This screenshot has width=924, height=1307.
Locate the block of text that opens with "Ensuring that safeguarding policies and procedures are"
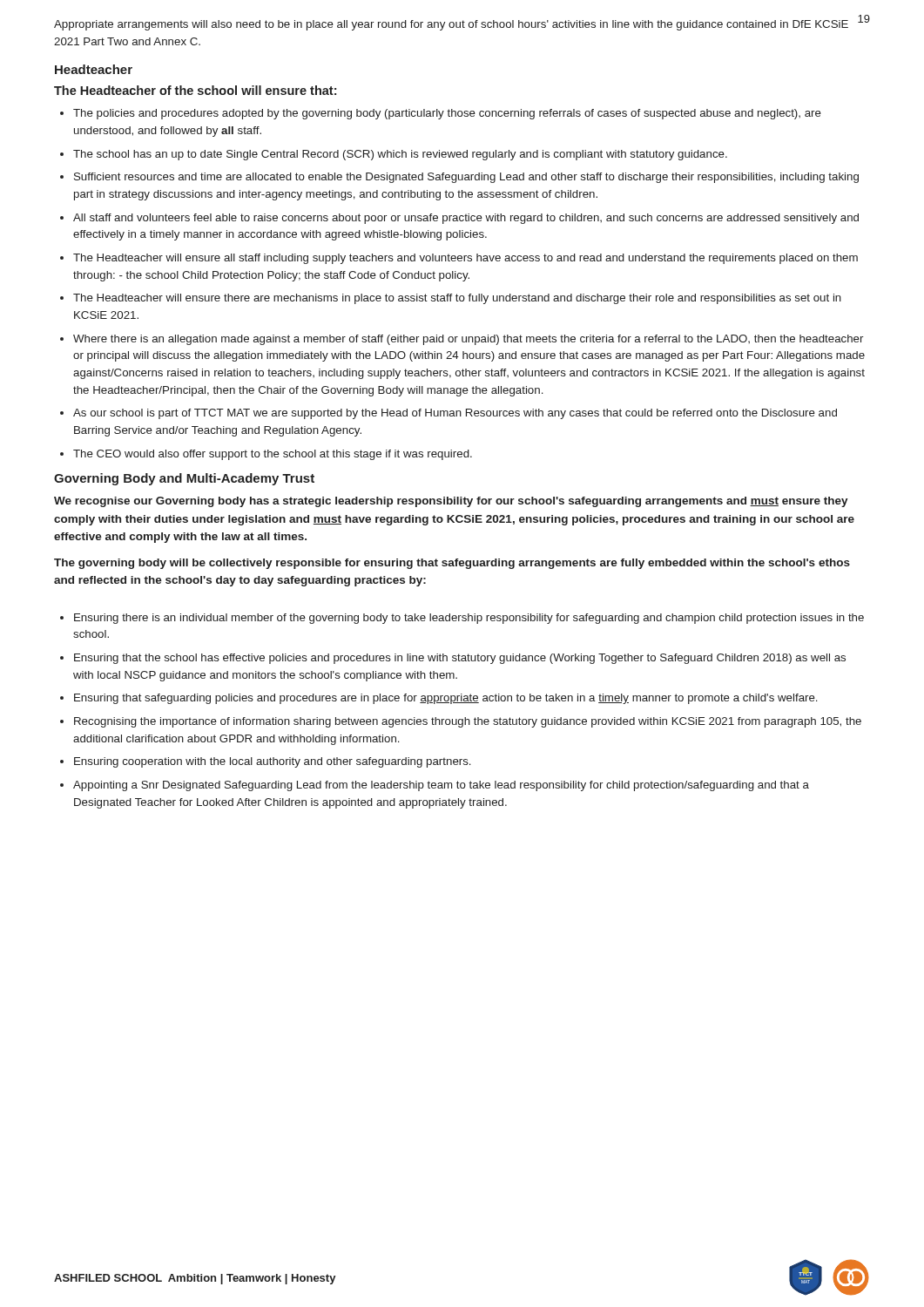(x=446, y=698)
